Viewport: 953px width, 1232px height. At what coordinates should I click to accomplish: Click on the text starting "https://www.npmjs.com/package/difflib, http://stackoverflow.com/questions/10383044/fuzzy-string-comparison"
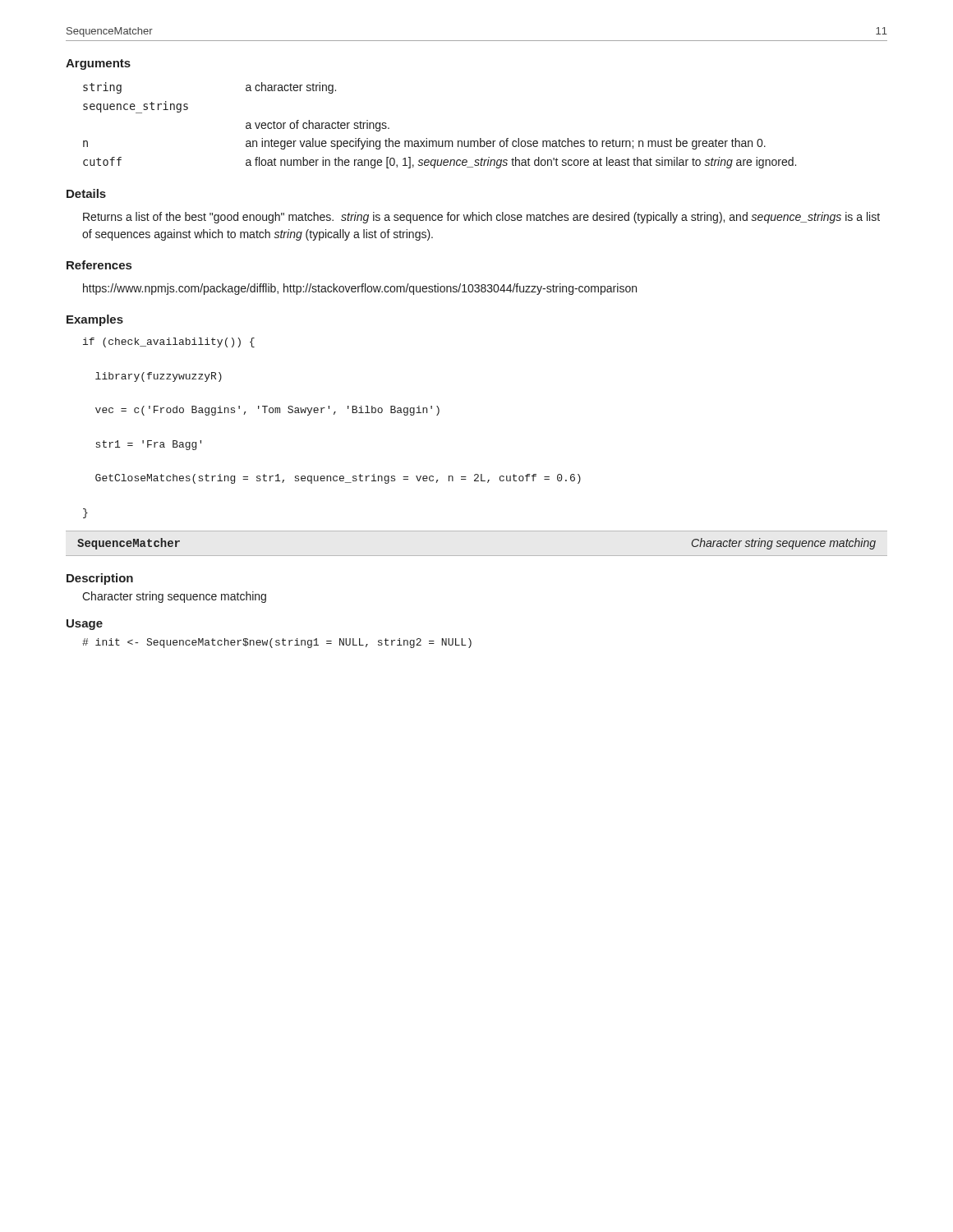point(485,289)
